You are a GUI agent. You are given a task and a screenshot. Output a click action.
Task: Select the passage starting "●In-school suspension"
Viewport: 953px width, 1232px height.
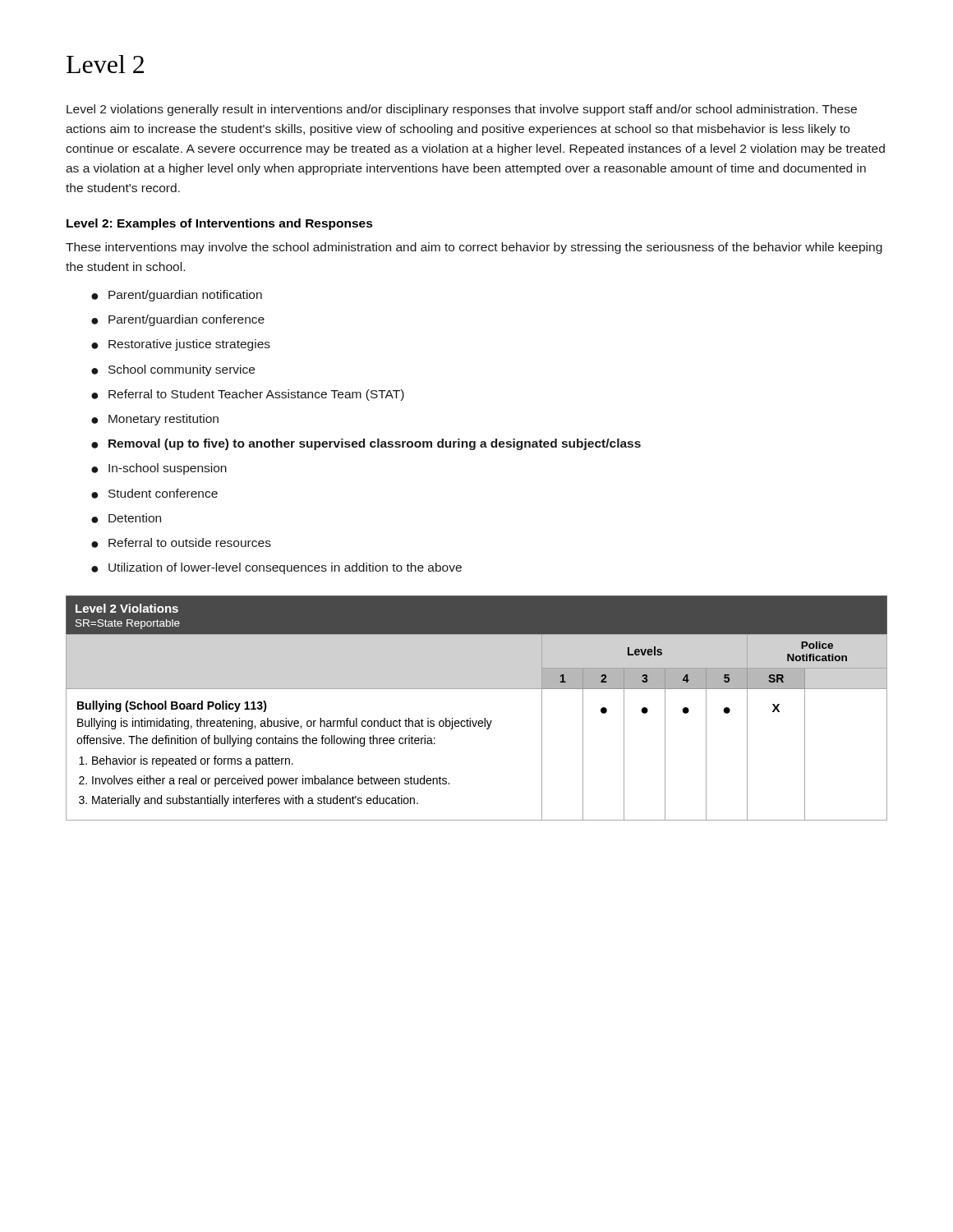pyautogui.click(x=159, y=469)
